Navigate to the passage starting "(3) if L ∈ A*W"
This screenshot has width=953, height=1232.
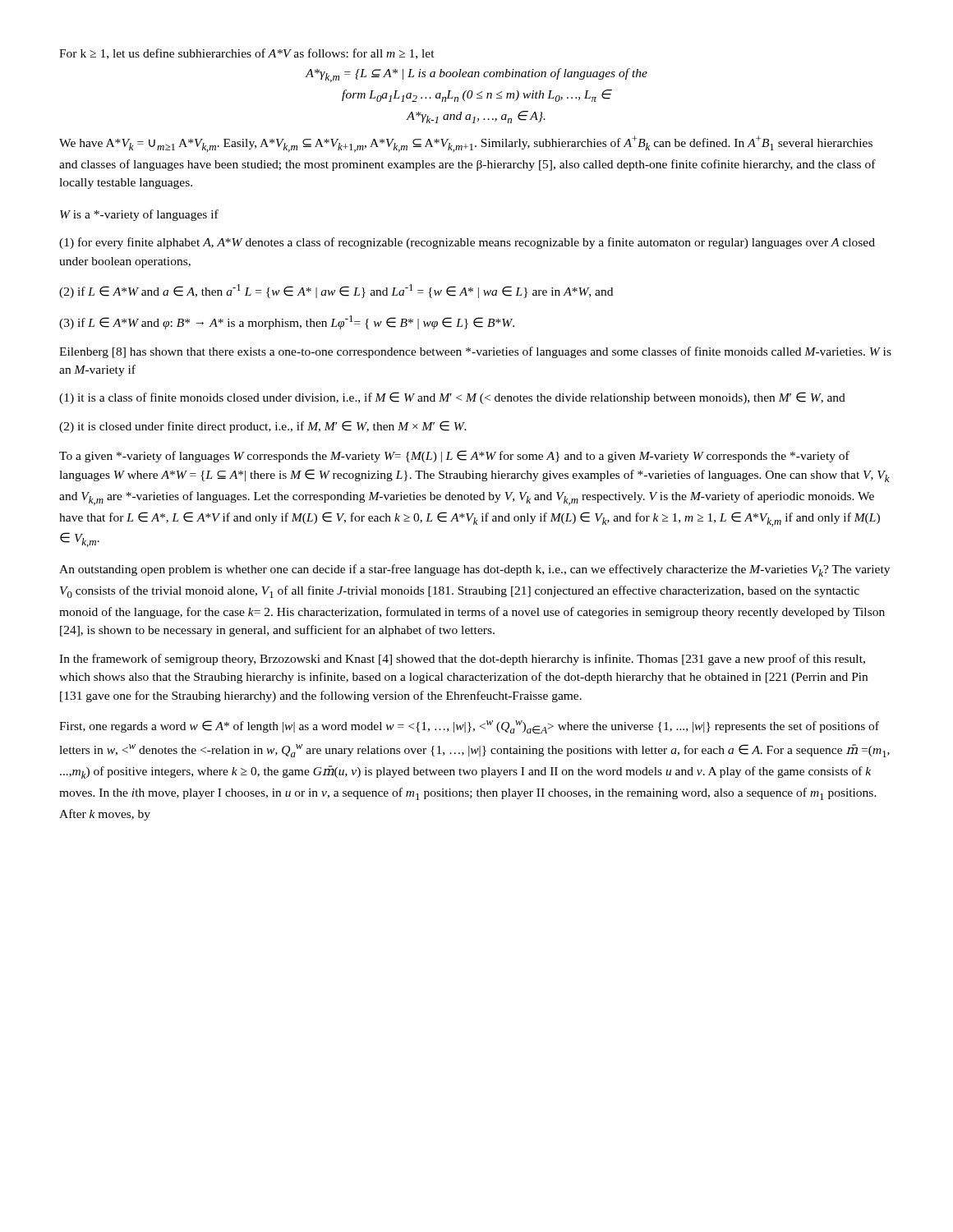pos(476,322)
